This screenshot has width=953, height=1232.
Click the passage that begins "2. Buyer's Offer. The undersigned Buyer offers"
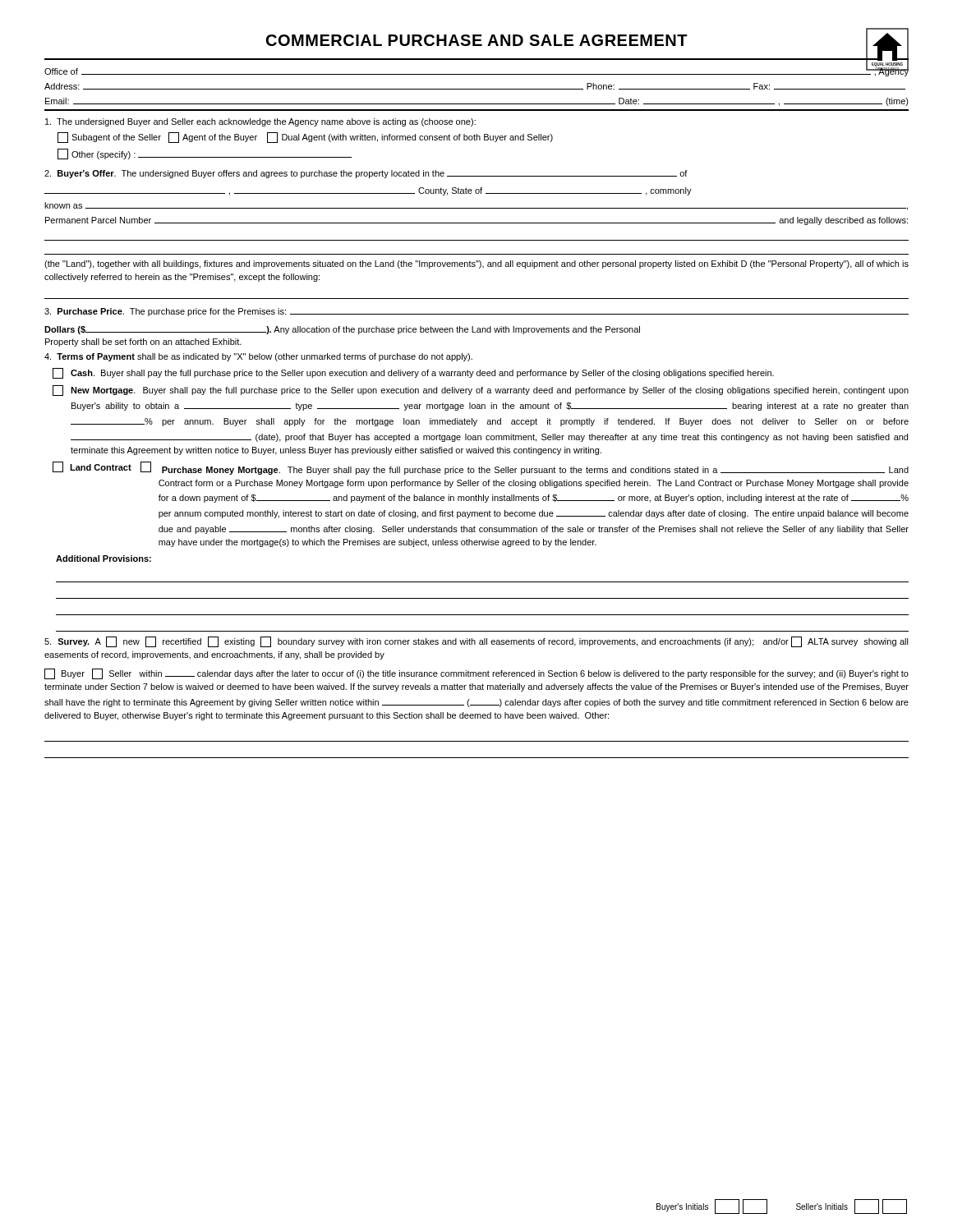[x=476, y=210]
